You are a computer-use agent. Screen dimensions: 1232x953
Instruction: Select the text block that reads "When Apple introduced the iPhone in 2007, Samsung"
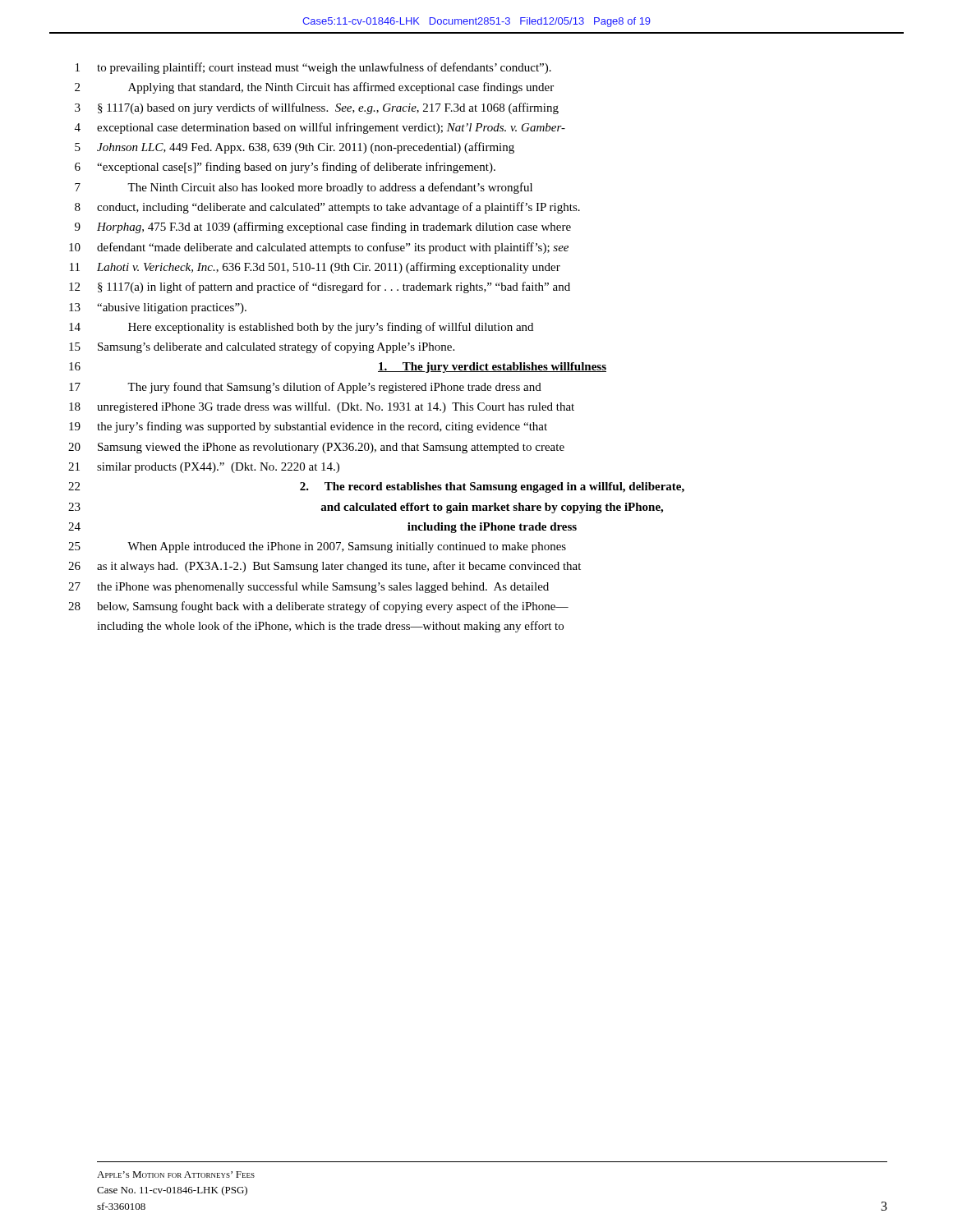pyautogui.click(x=347, y=546)
